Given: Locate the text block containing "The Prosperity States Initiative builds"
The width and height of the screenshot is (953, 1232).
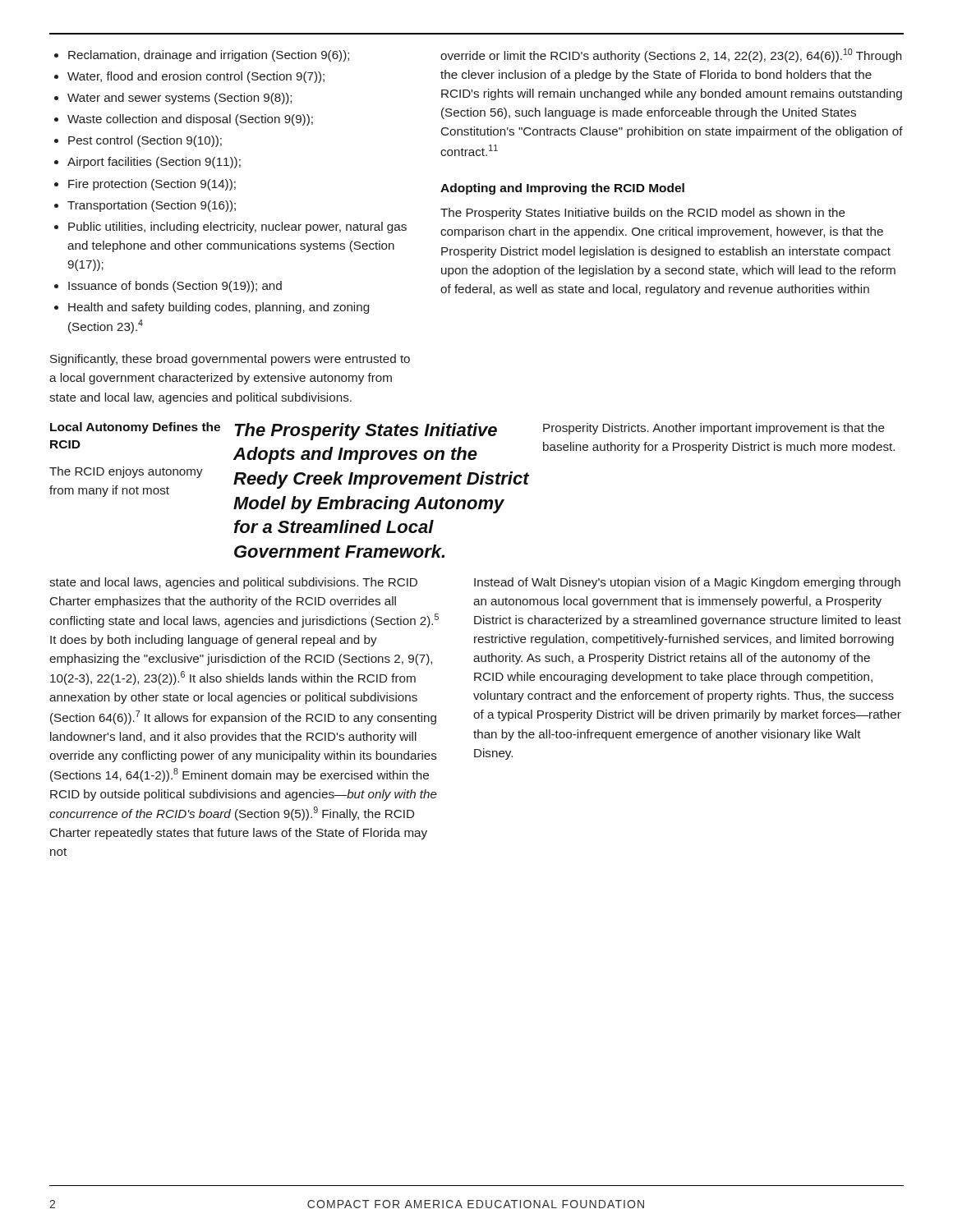Looking at the screenshot, I should point(668,251).
